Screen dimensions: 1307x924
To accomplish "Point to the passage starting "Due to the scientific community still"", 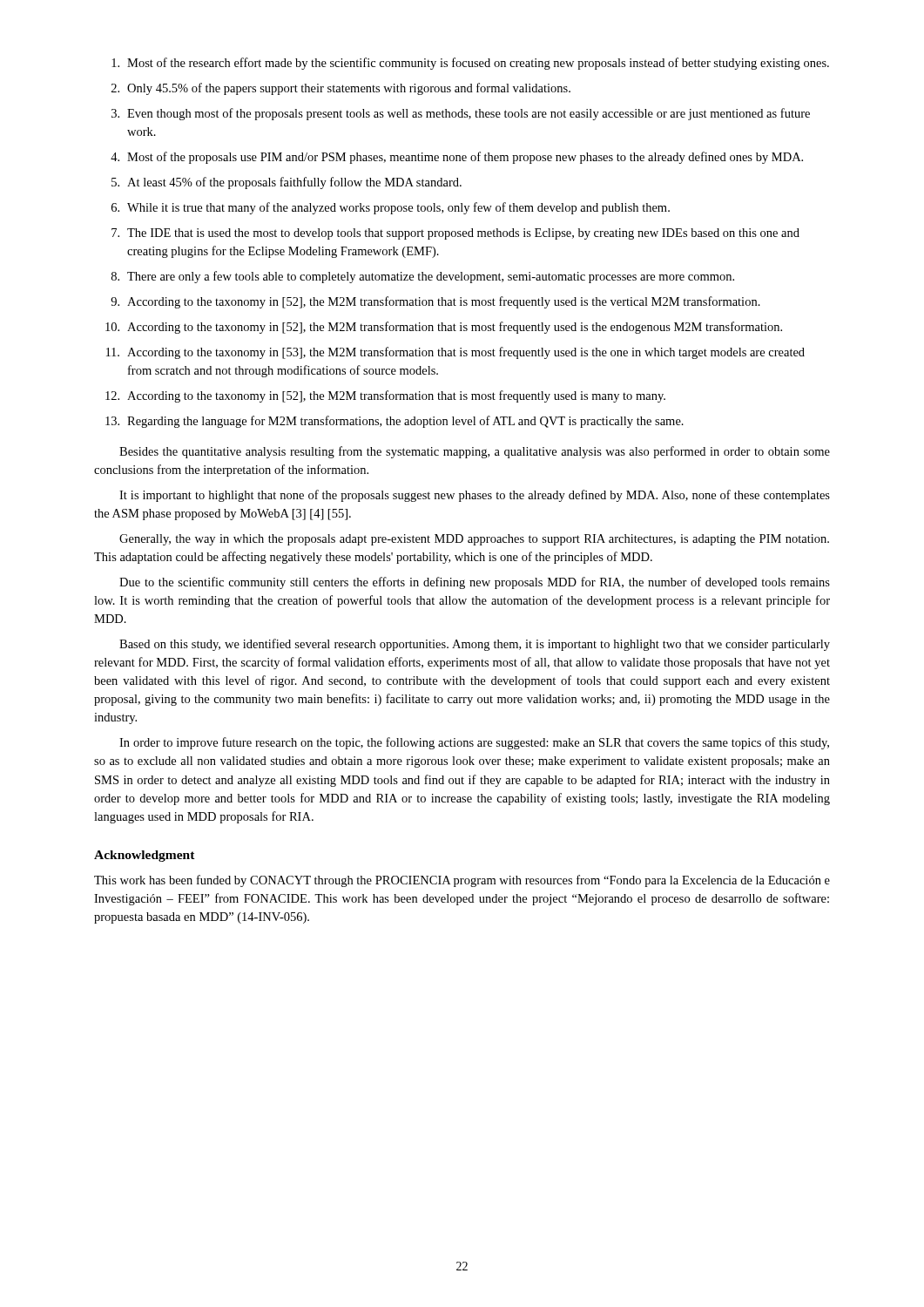I will click(x=462, y=601).
